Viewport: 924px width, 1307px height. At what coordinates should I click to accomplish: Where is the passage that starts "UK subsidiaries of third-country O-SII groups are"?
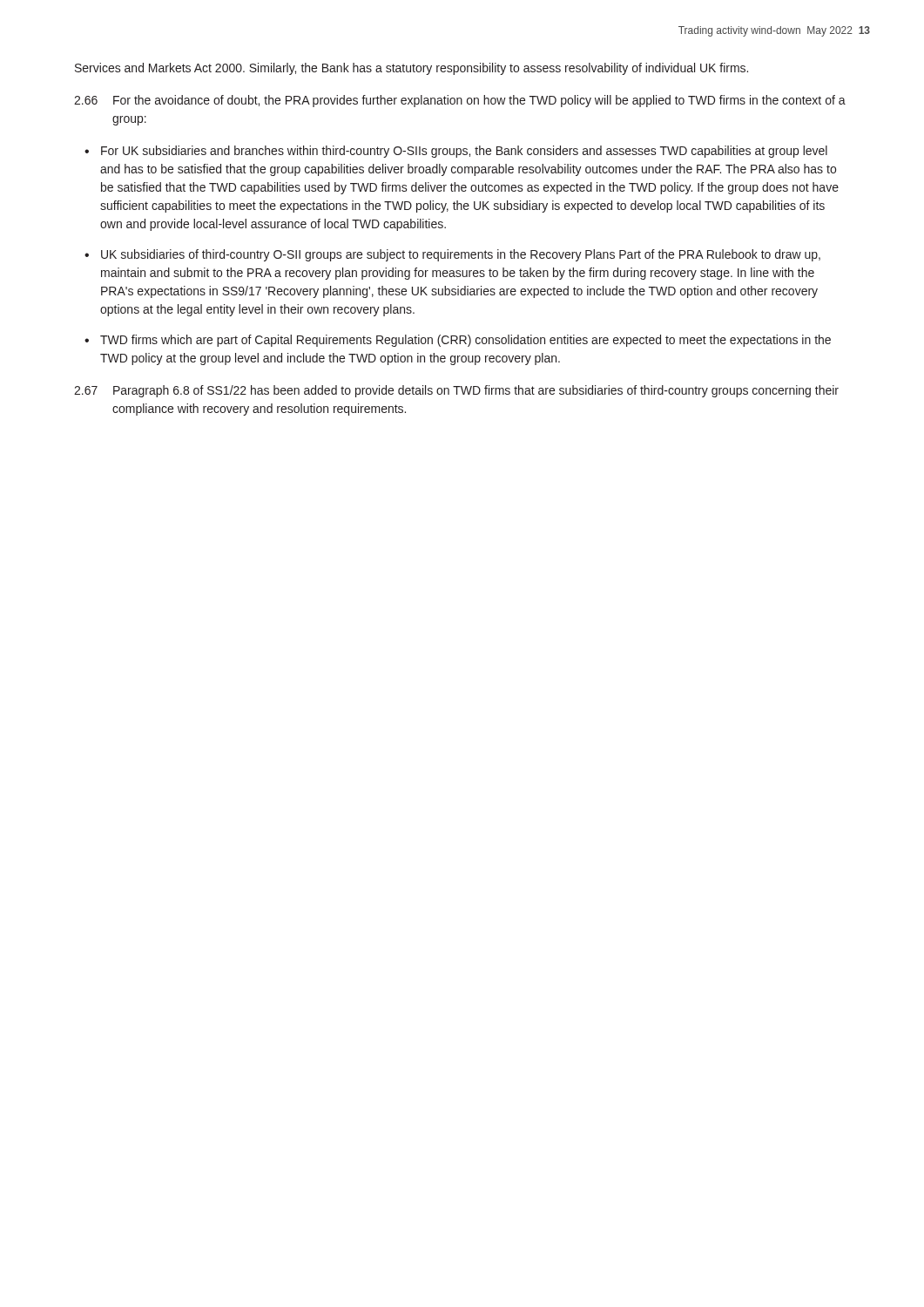point(461,282)
